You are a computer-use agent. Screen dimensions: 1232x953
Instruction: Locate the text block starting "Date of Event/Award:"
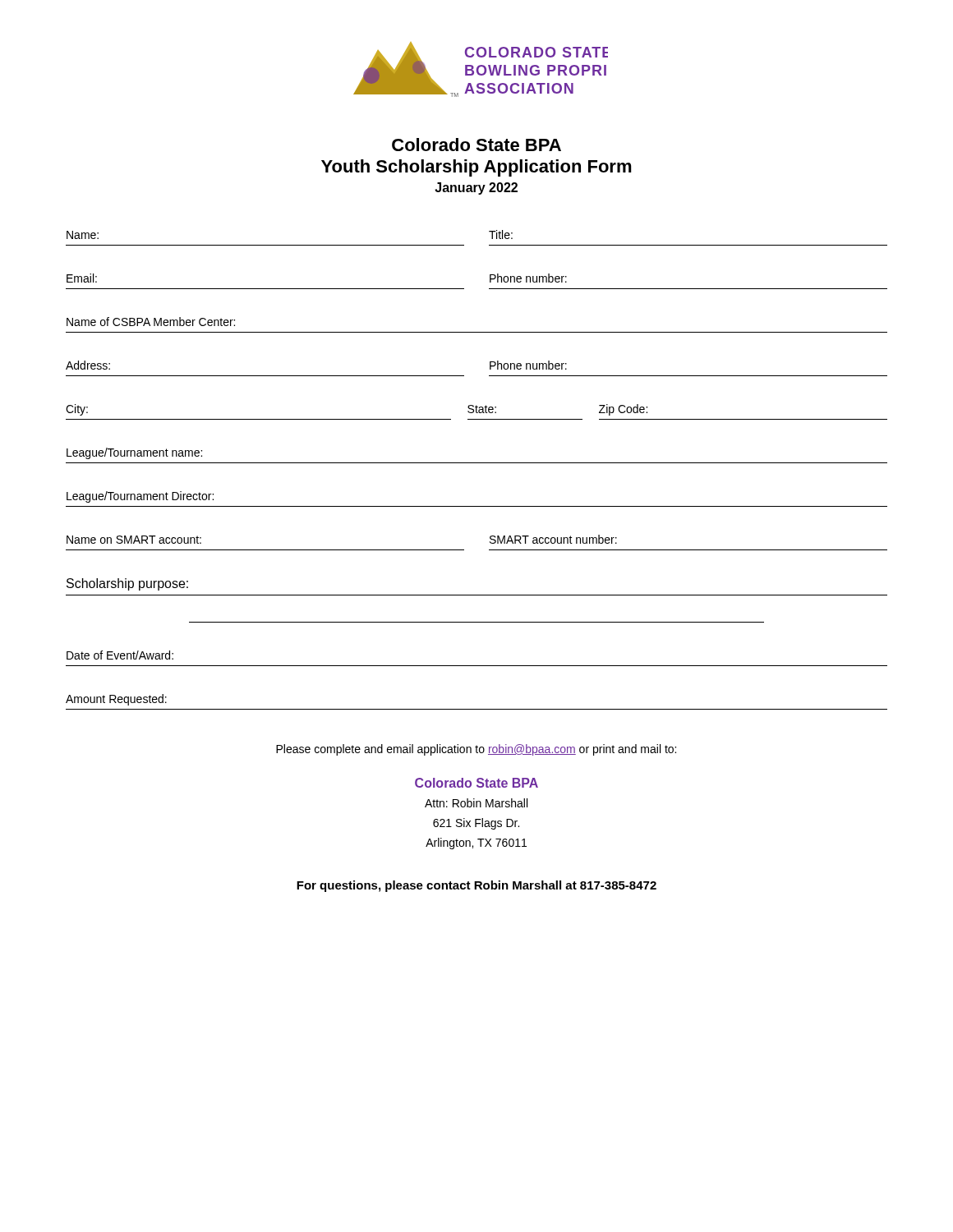(x=120, y=655)
